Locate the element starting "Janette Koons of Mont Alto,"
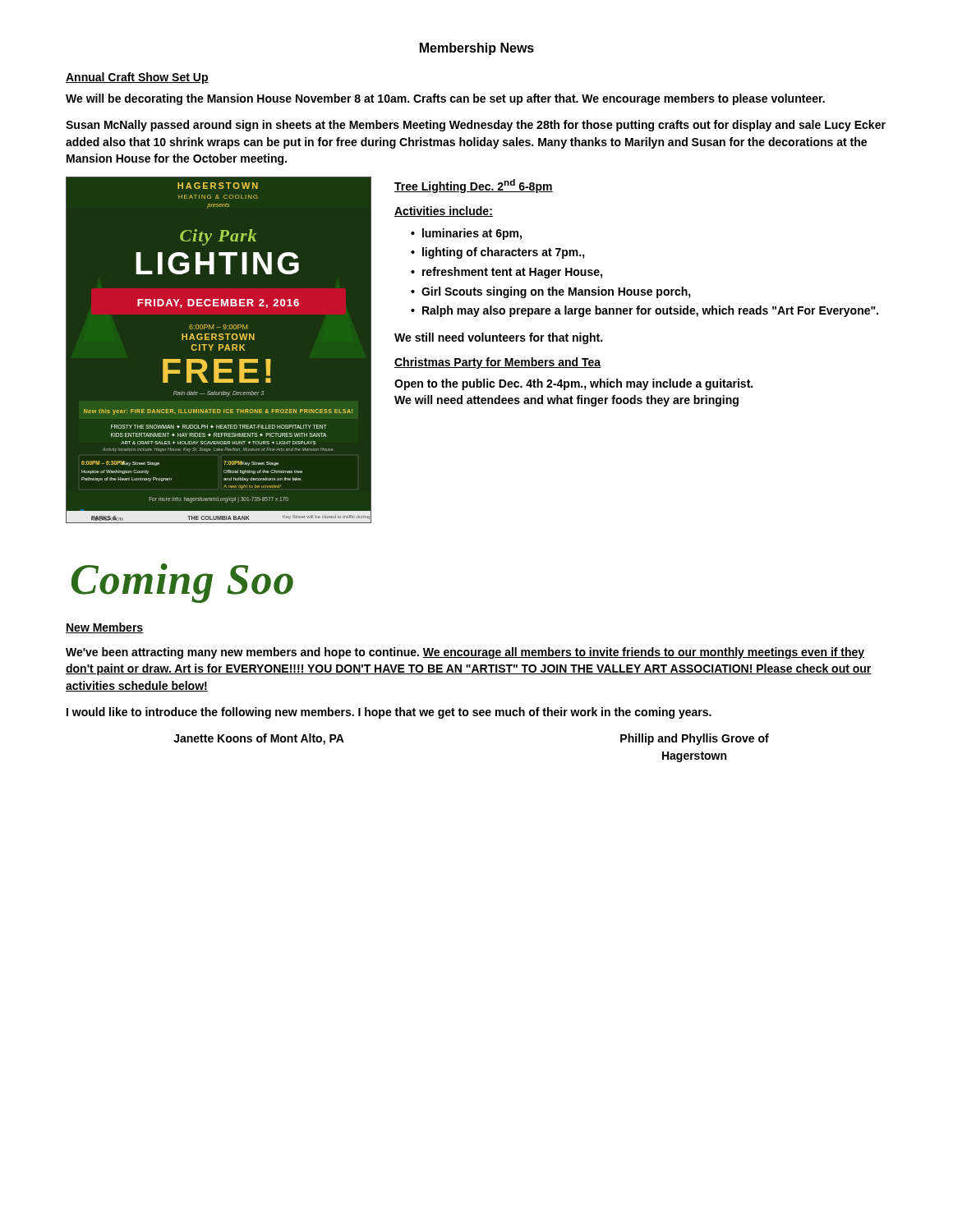953x1232 pixels. click(259, 739)
